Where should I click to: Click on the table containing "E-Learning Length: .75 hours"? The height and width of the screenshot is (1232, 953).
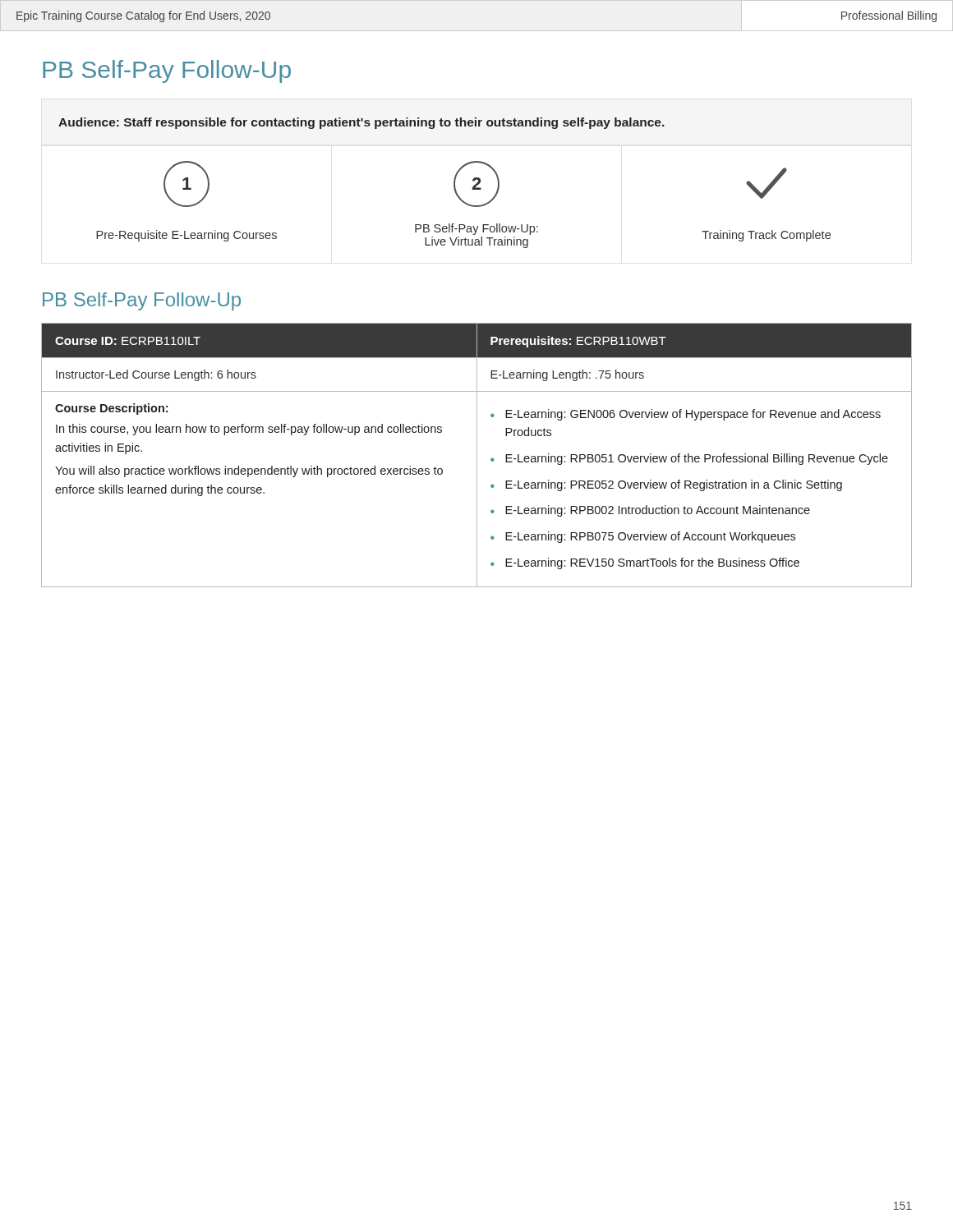point(476,455)
